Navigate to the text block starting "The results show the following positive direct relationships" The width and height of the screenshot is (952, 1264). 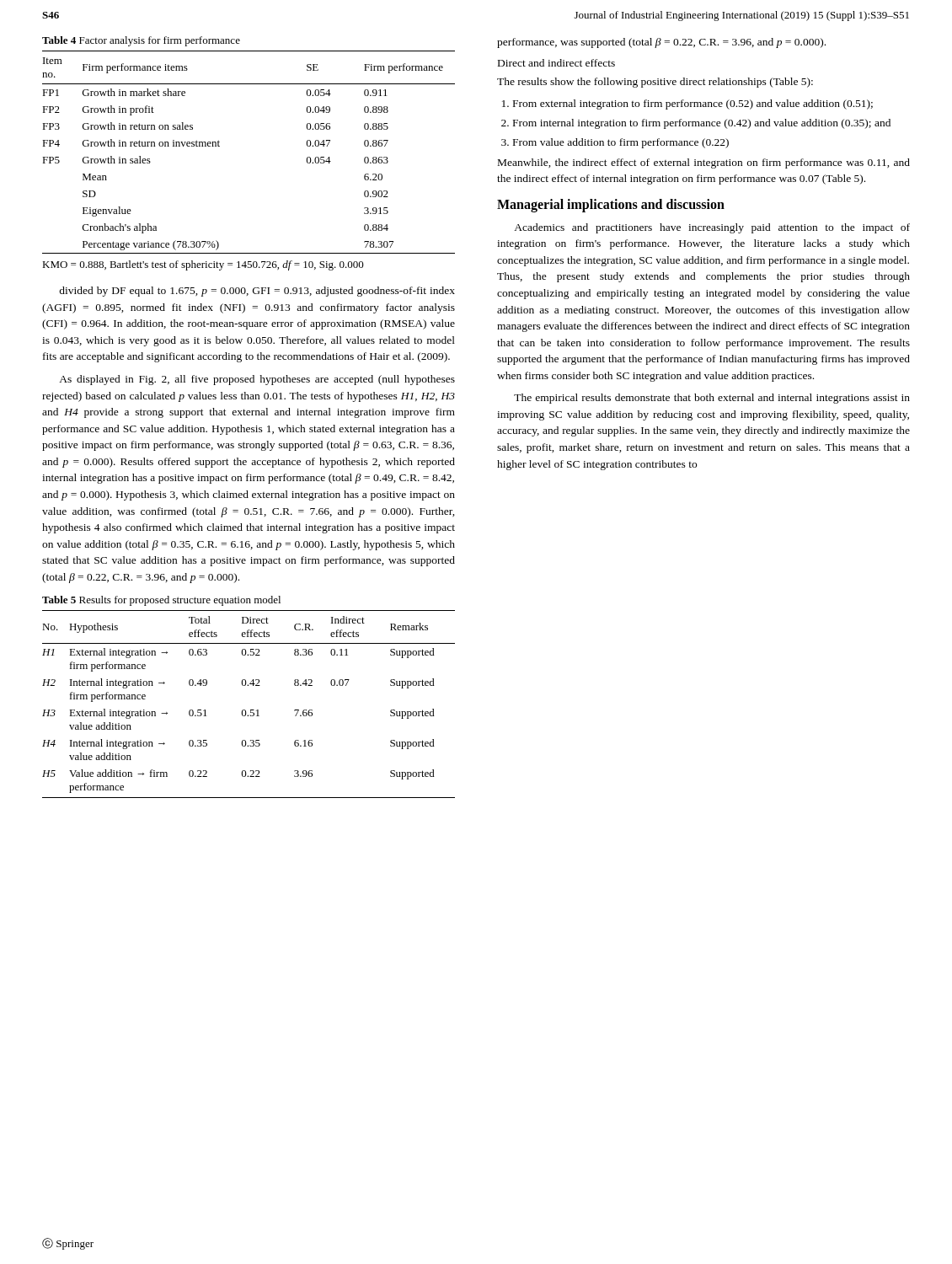pos(655,81)
